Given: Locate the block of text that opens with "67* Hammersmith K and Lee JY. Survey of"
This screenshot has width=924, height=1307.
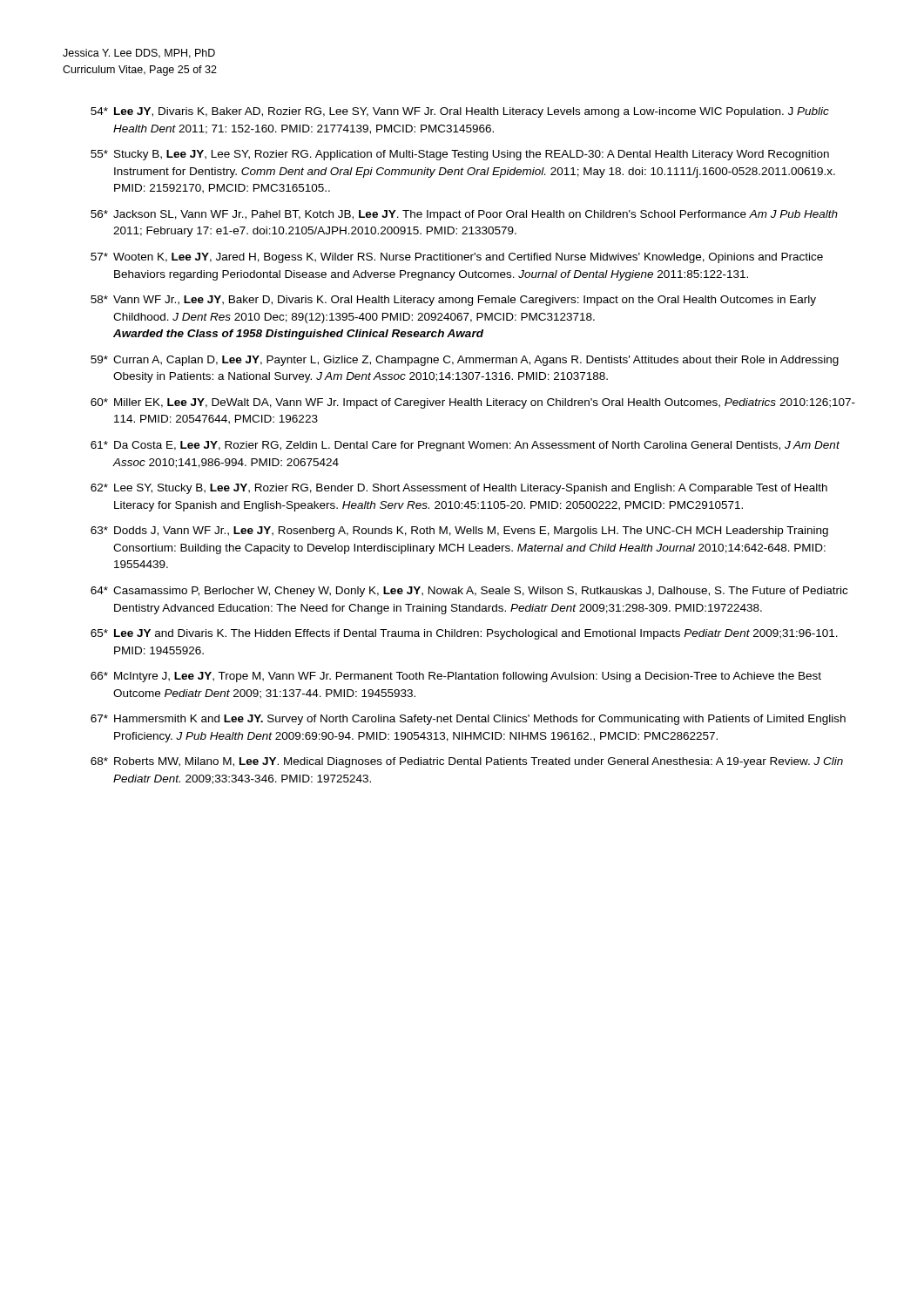Looking at the screenshot, I should click(x=462, y=727).
